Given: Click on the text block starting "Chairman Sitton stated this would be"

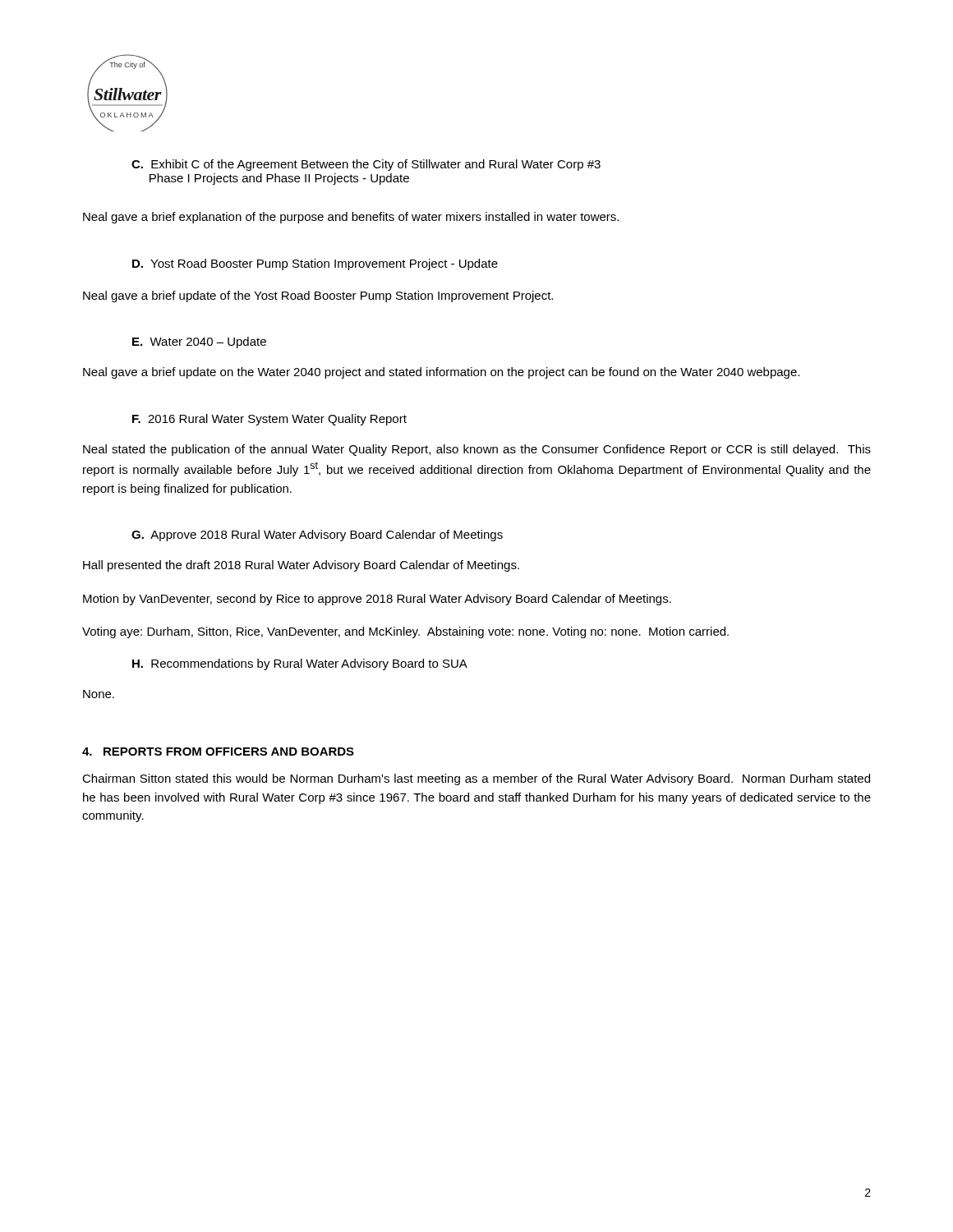Looking at the screenshot, I should click(x=476, y=797).
